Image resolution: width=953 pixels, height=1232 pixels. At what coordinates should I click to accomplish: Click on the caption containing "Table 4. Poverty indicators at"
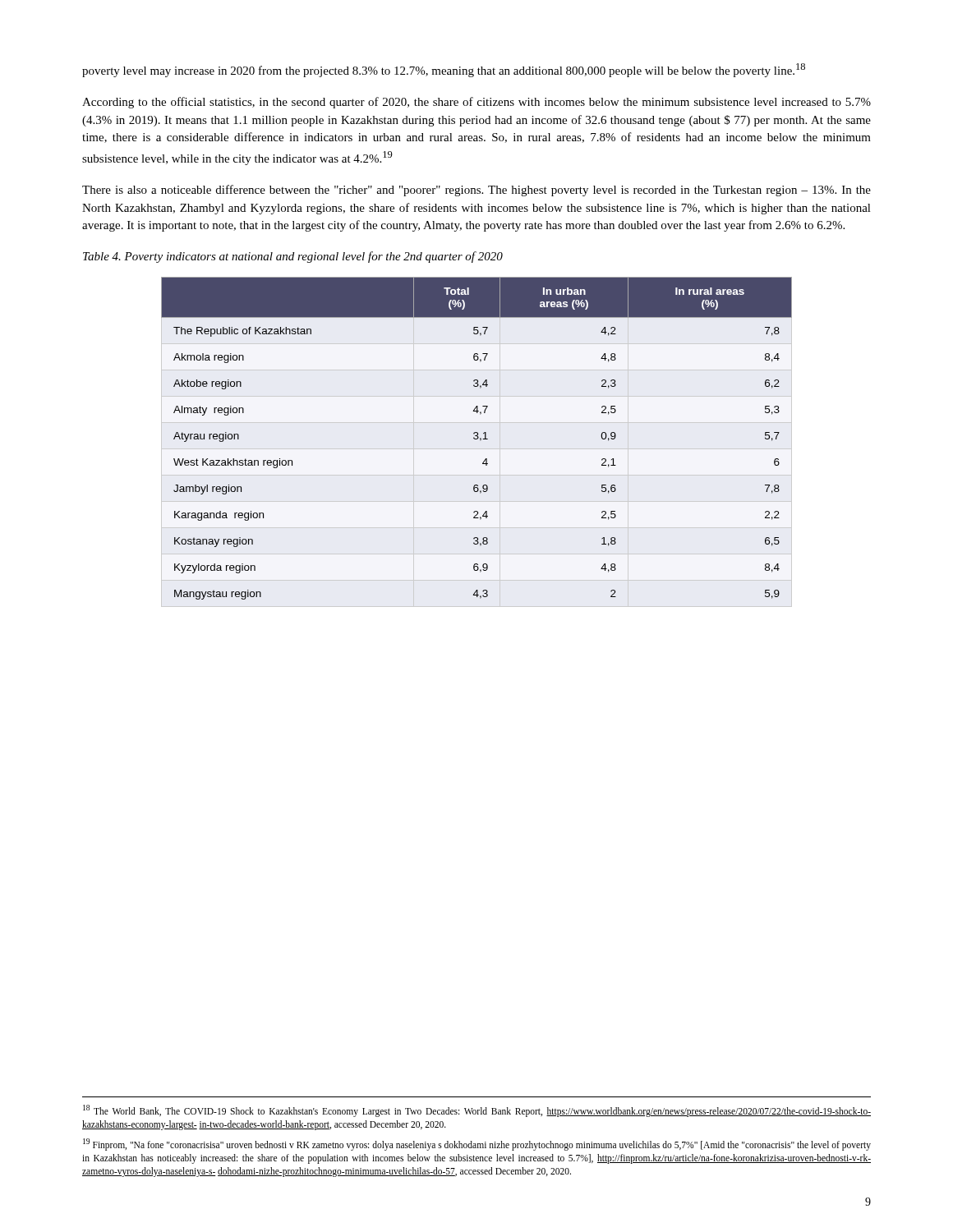pos(292,256)
